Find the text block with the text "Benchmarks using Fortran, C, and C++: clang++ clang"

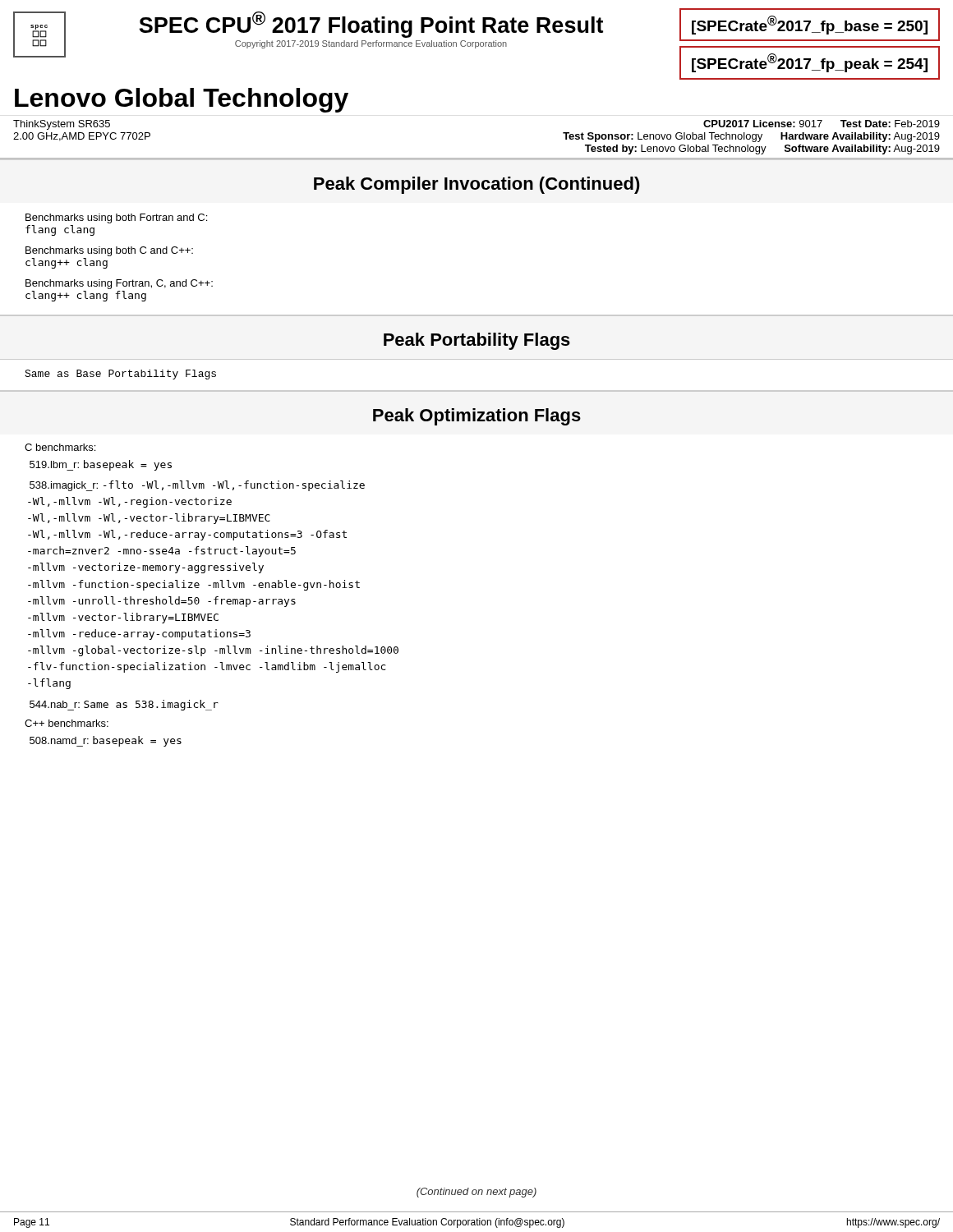click(x=119, y=289)
